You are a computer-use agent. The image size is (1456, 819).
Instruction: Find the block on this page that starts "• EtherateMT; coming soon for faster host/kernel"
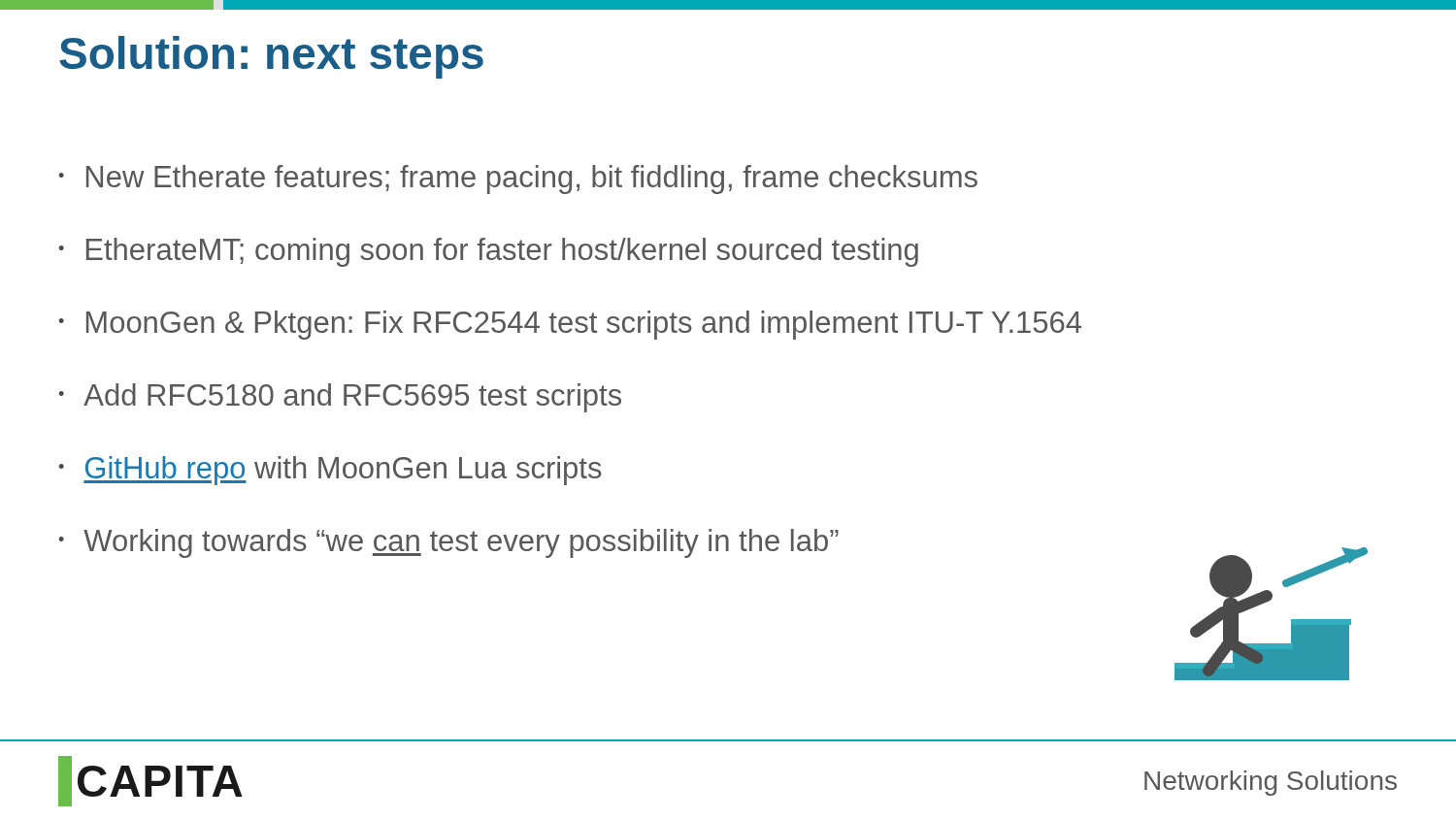[489, 250]
